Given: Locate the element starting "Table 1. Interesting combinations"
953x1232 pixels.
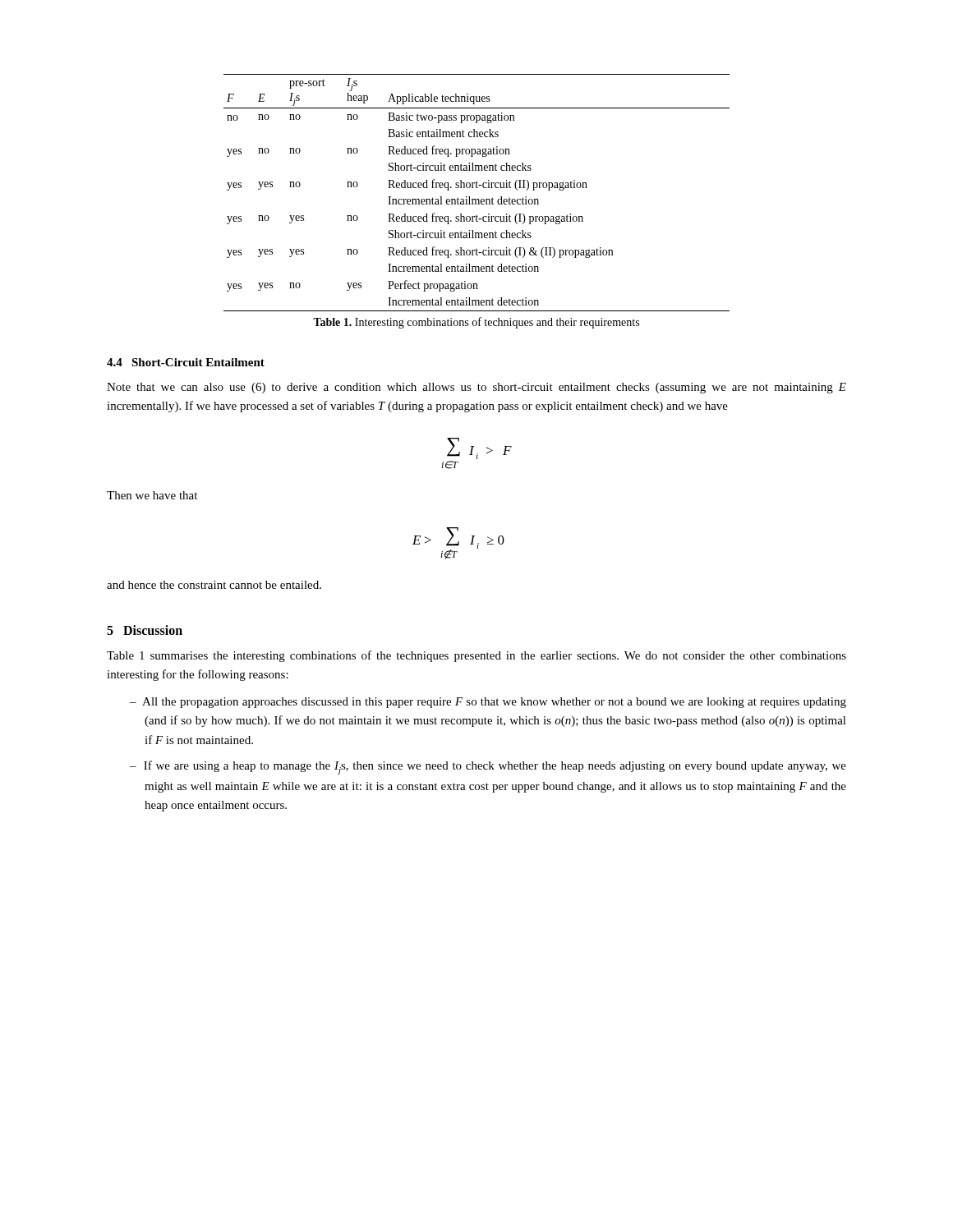Looking at the screenshot, I should point(476,322).
